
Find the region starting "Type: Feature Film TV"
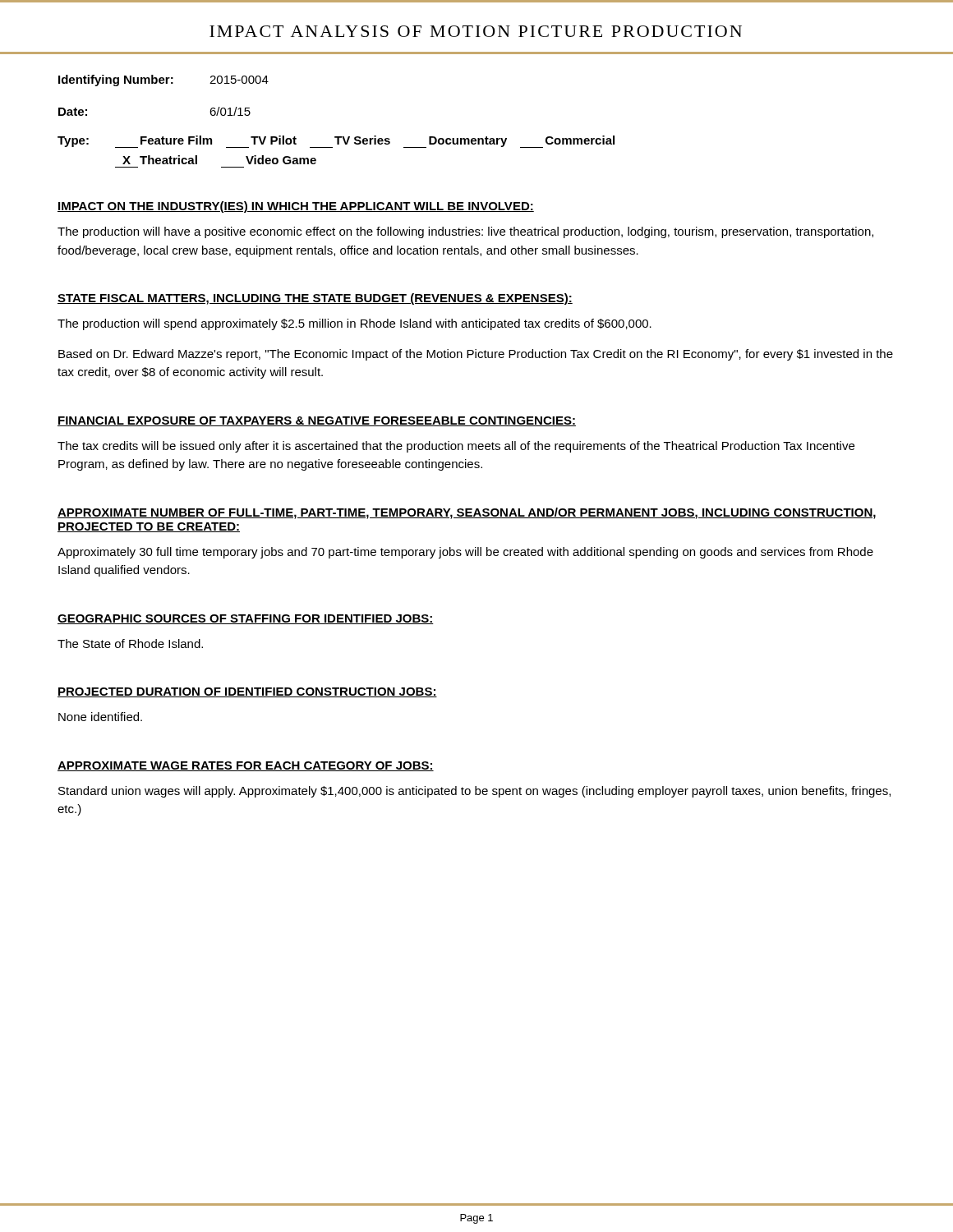pyautogui.click(x=476, y=150)
